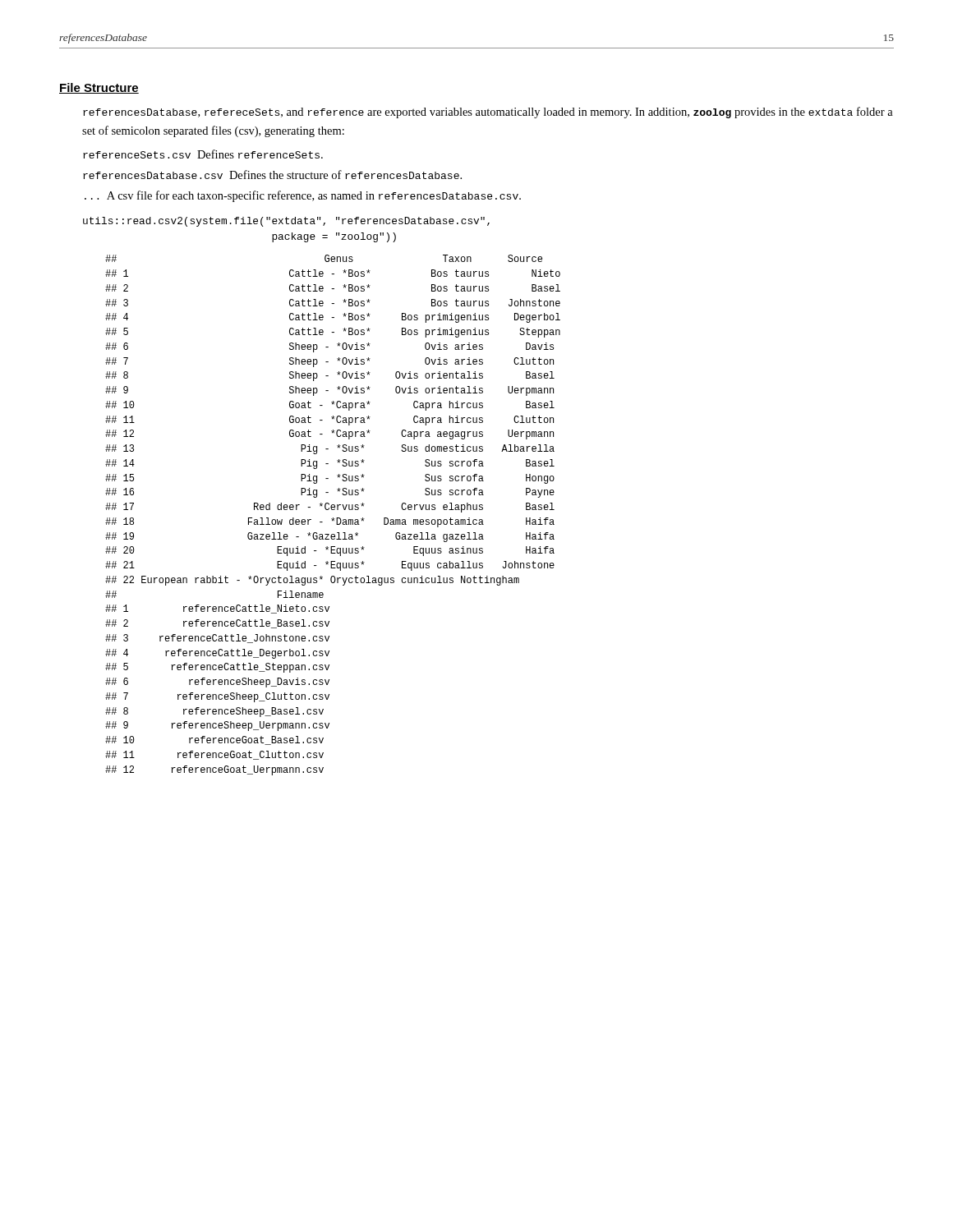This screenshot has height=1232, width=953.
Task: Click on the text block with the text "referencesDatabase, refereceSets, and reference are exported variables"
Action: (x=487, y=121)
